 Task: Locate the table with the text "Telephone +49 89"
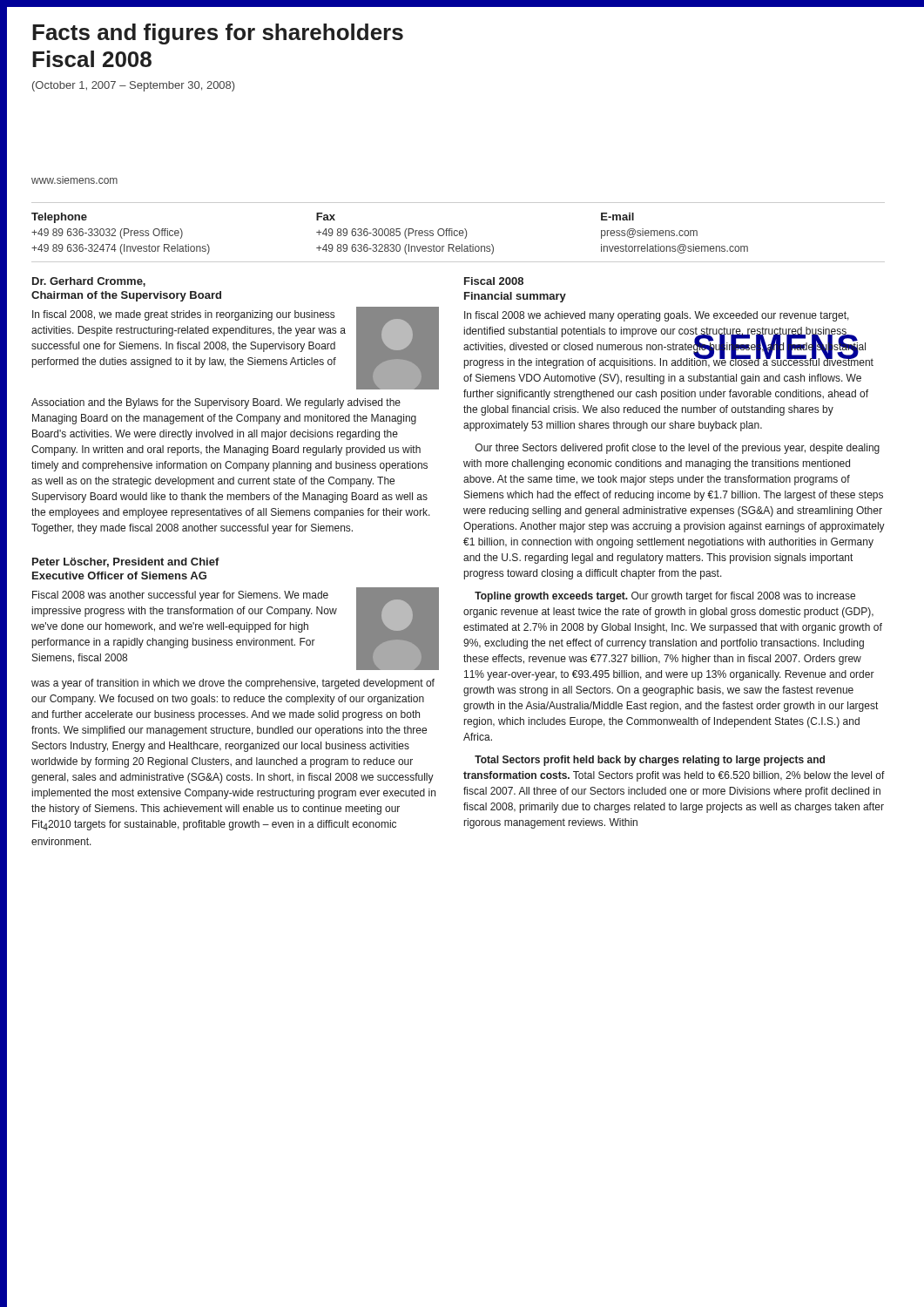coord(458,229)
